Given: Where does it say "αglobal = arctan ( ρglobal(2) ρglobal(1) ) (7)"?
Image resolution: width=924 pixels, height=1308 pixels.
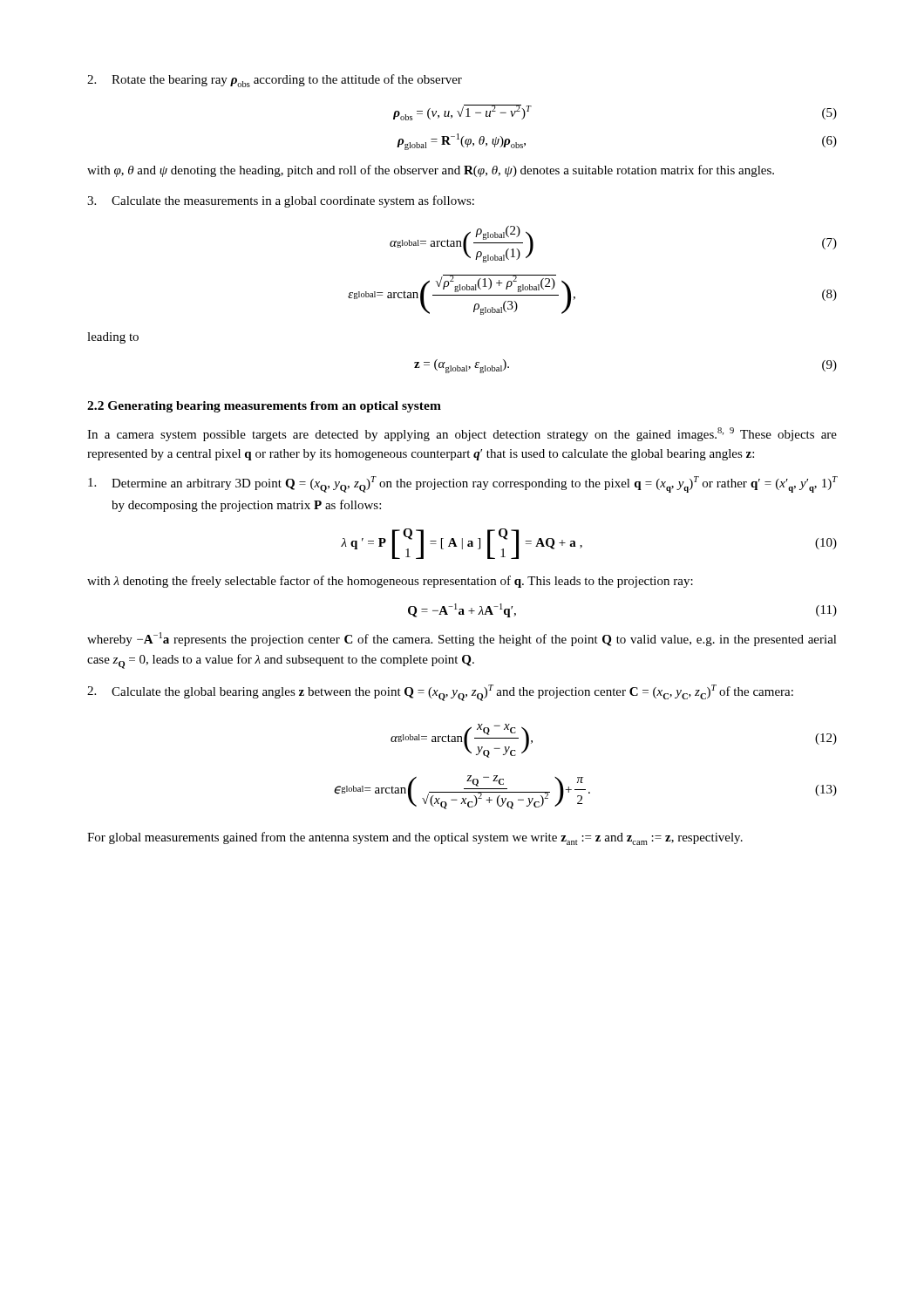Looking at the screenshot, I should (x=466, y=244).
